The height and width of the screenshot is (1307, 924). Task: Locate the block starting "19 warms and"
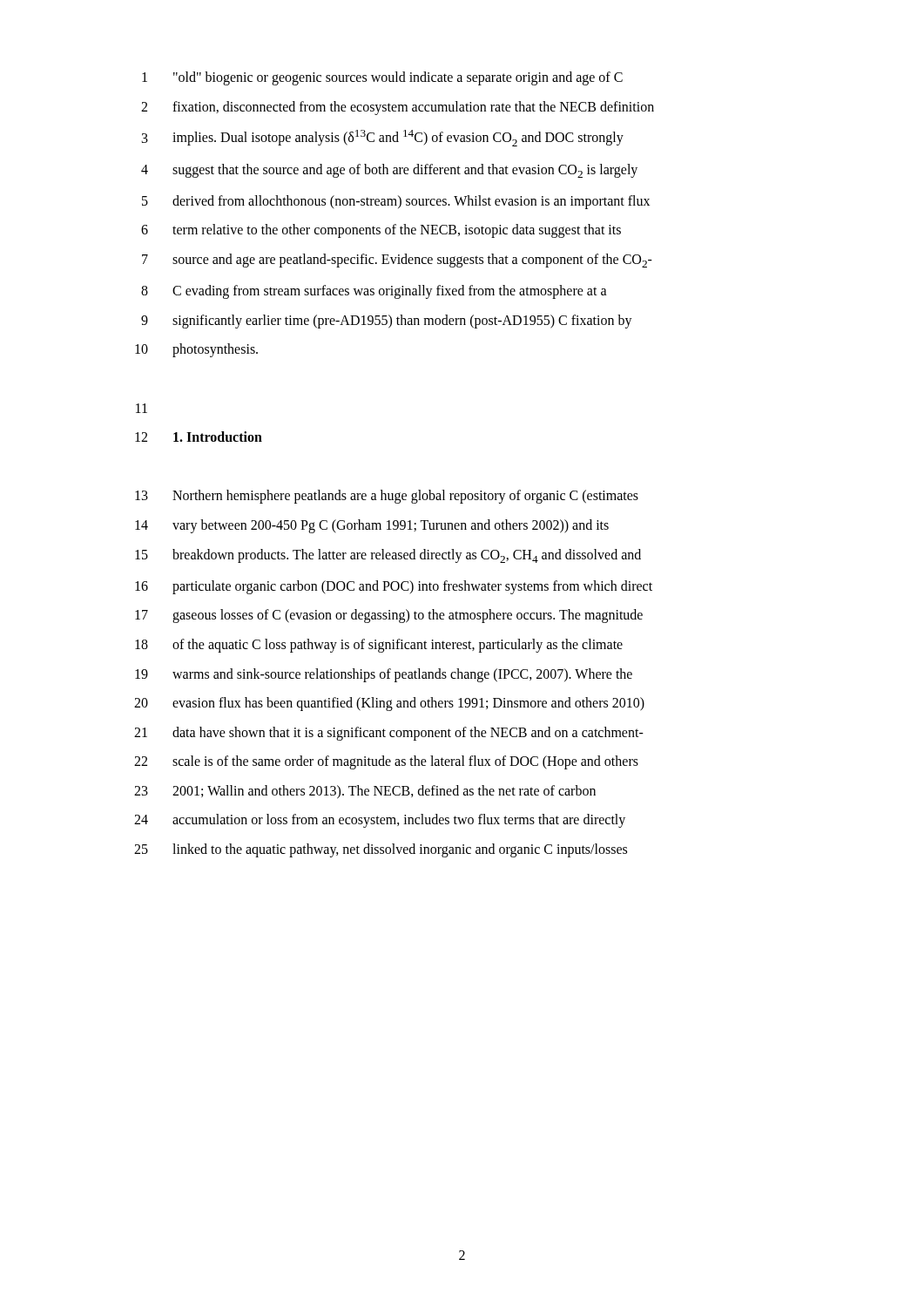(x=475, y=674)
